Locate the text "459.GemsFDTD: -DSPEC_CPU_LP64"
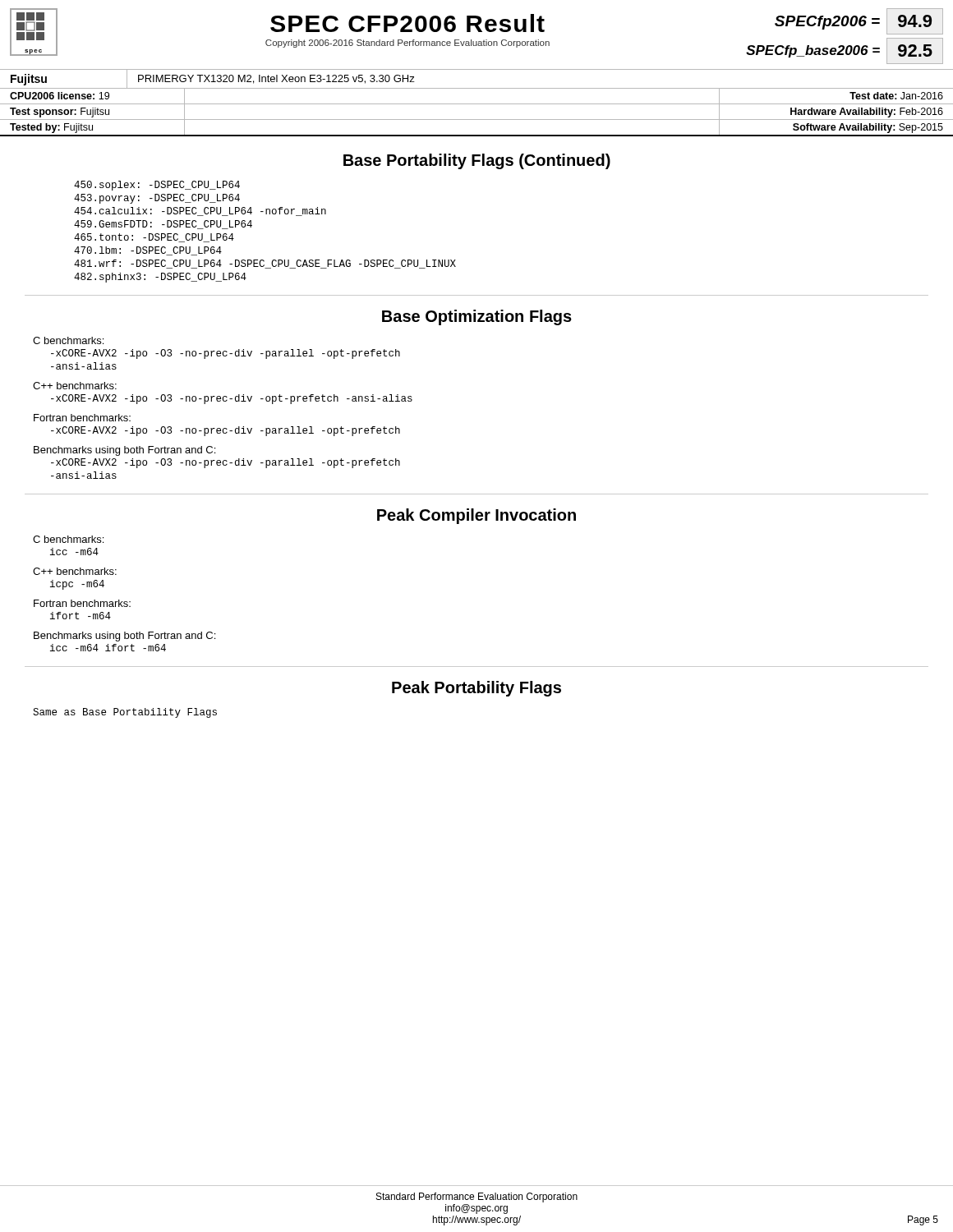Image resolution: width=953 pixels, height=1232 pixels. coord(163,225)
